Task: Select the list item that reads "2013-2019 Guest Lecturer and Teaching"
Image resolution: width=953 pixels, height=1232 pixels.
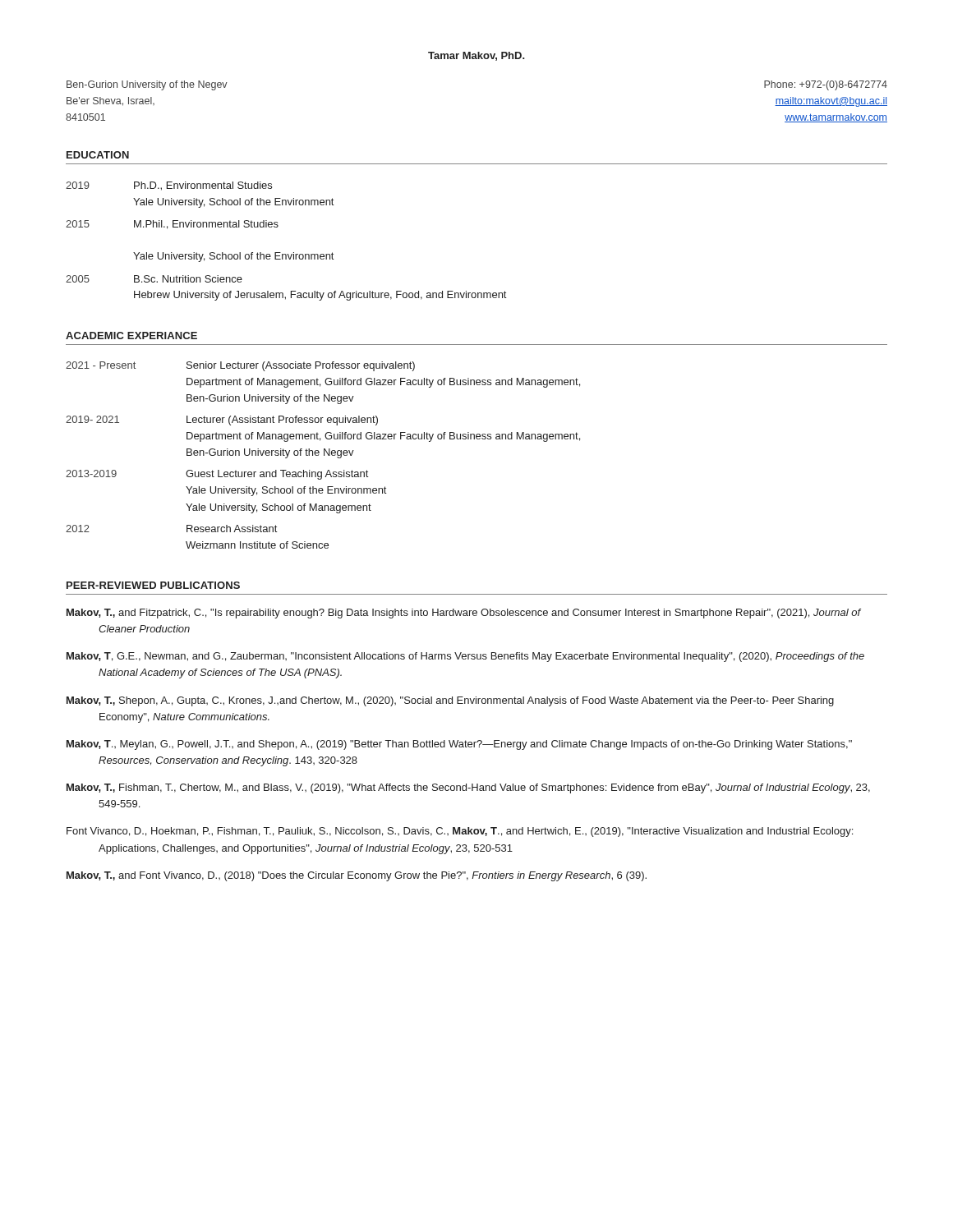Action: coord(217,475)
